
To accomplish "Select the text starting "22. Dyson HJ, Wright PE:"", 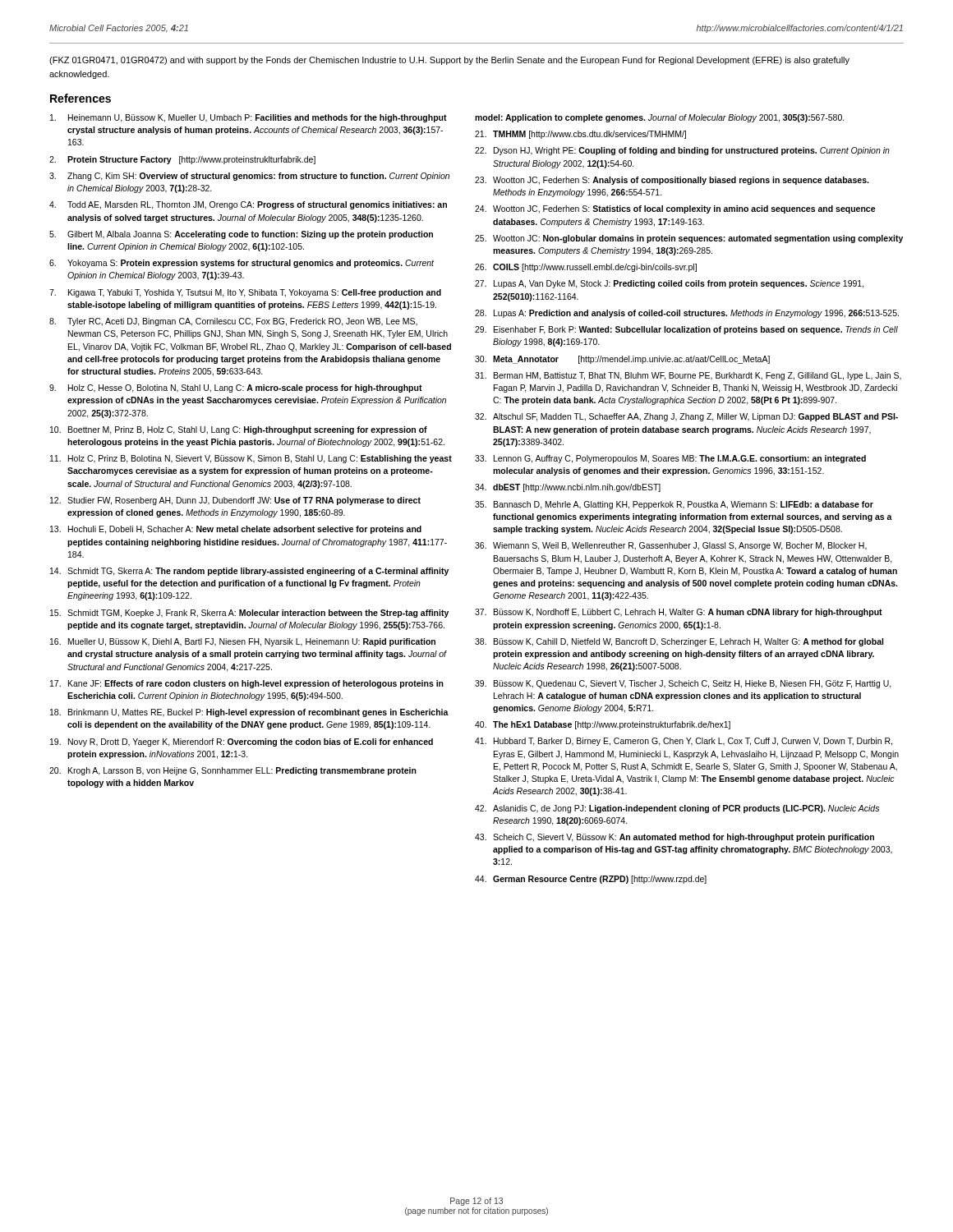I will tap(689, 157).
